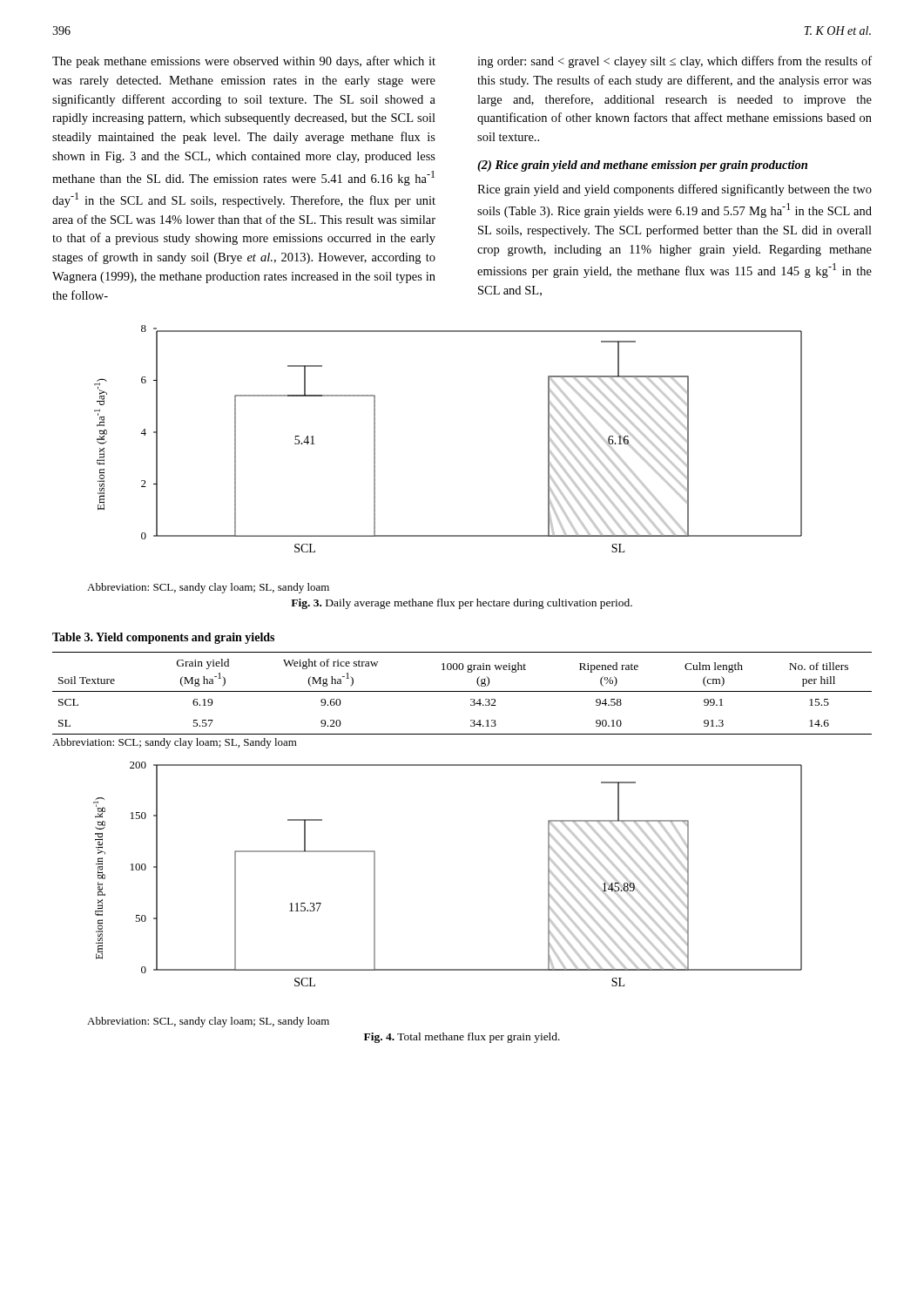
Task: Click a table
Action: pos(462,693)
